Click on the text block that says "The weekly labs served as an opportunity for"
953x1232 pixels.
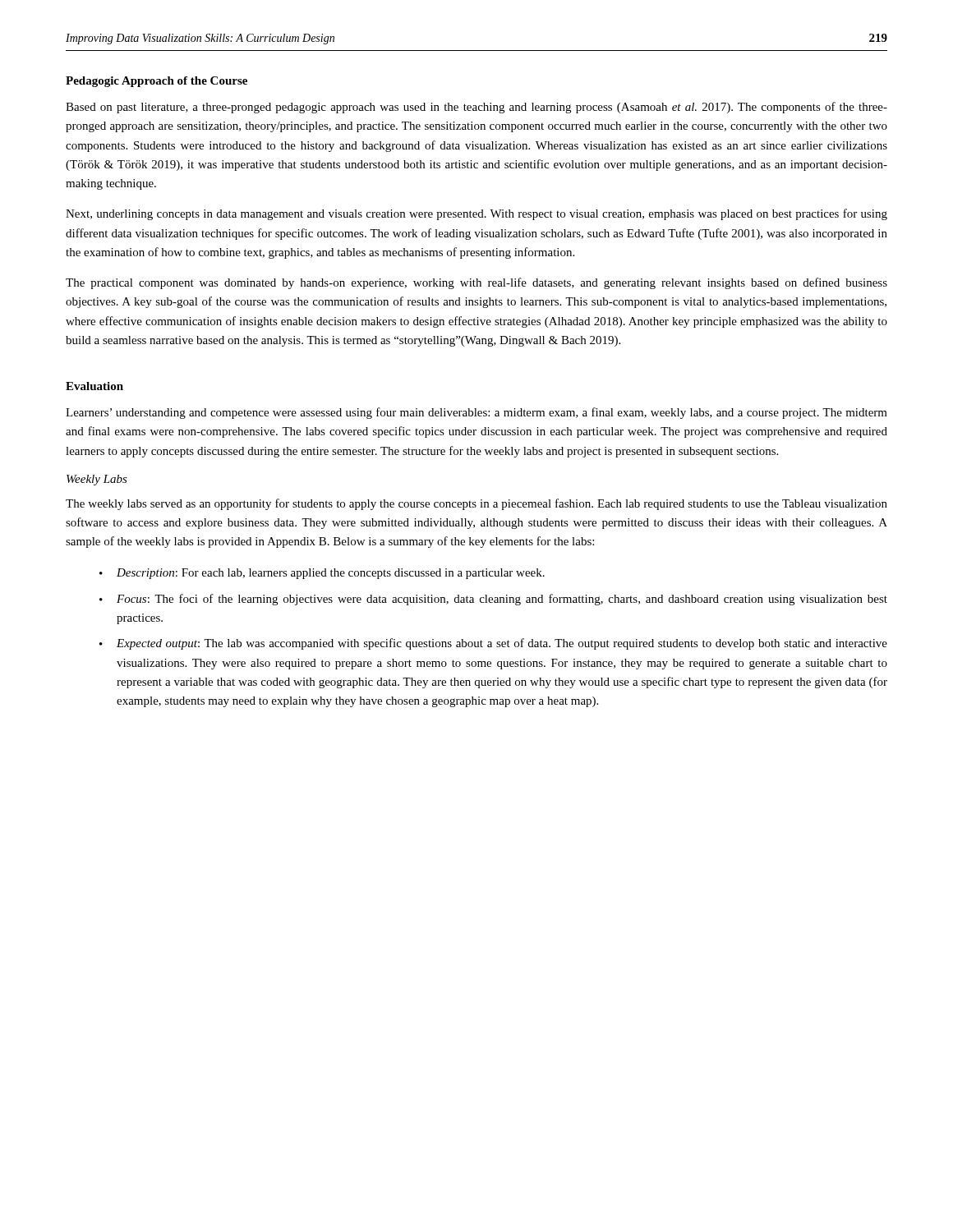coord(476,522)
